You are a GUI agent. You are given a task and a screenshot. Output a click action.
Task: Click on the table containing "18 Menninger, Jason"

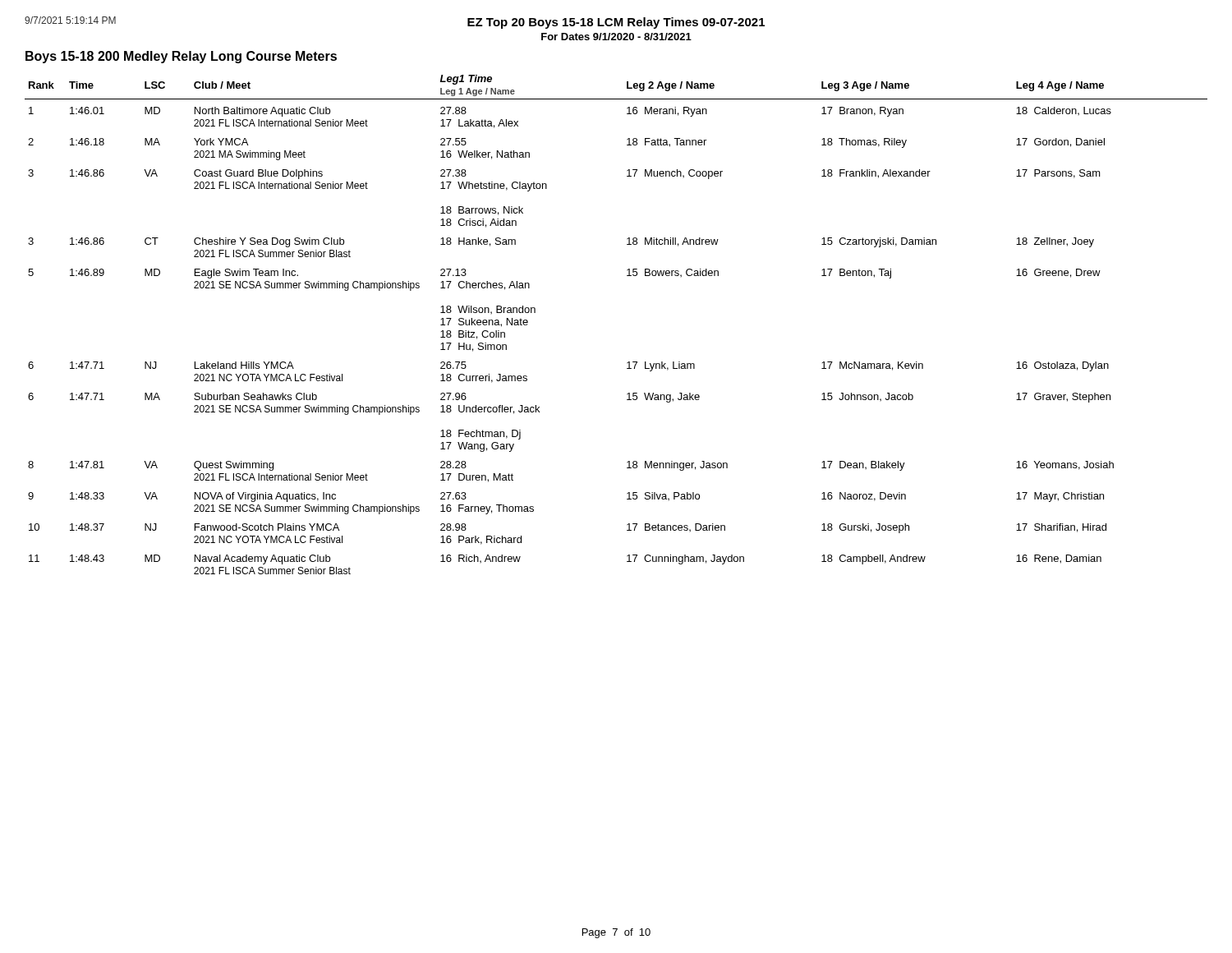coord(616,324)
